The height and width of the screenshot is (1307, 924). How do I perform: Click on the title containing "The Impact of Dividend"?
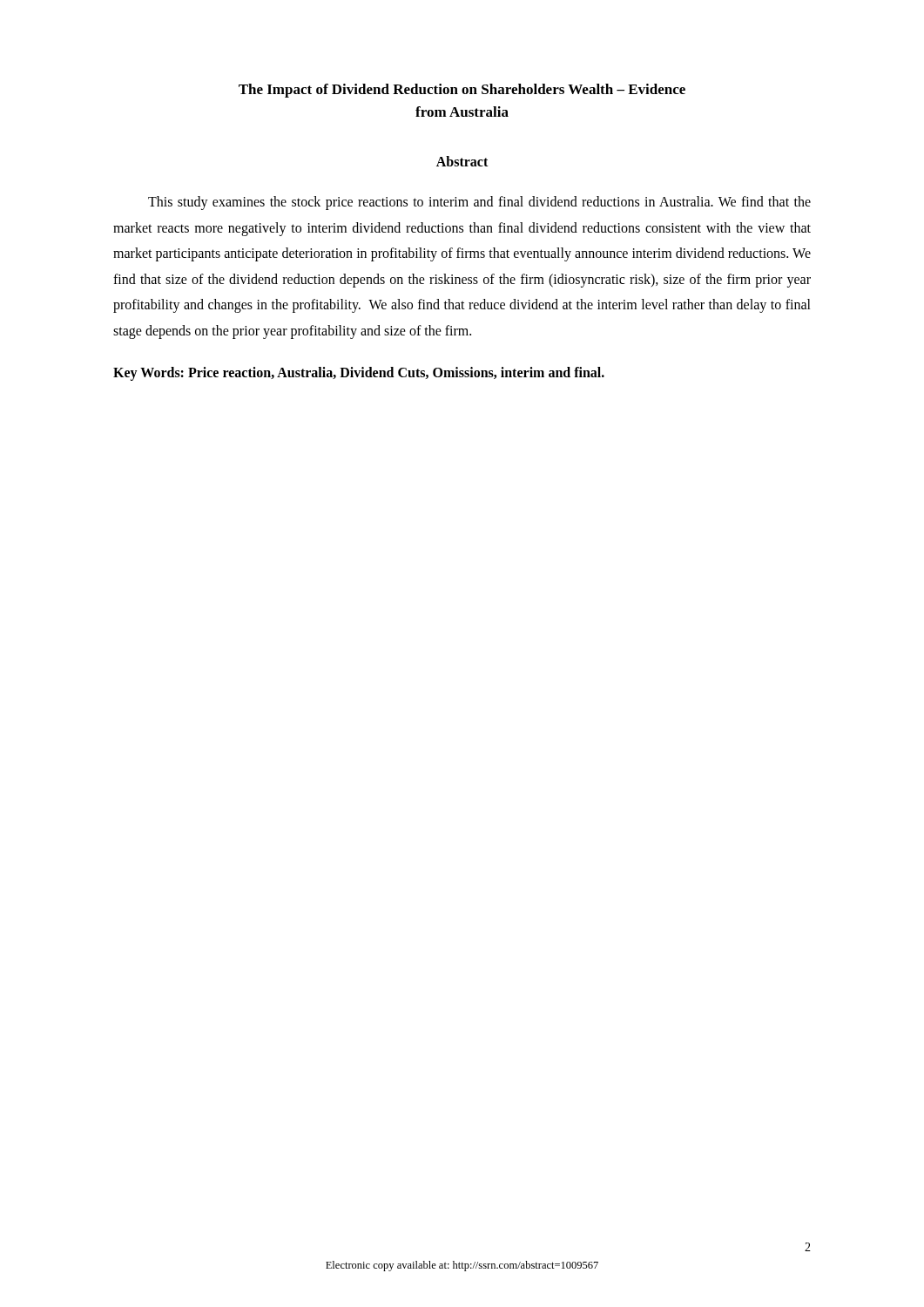coord(462,100)
